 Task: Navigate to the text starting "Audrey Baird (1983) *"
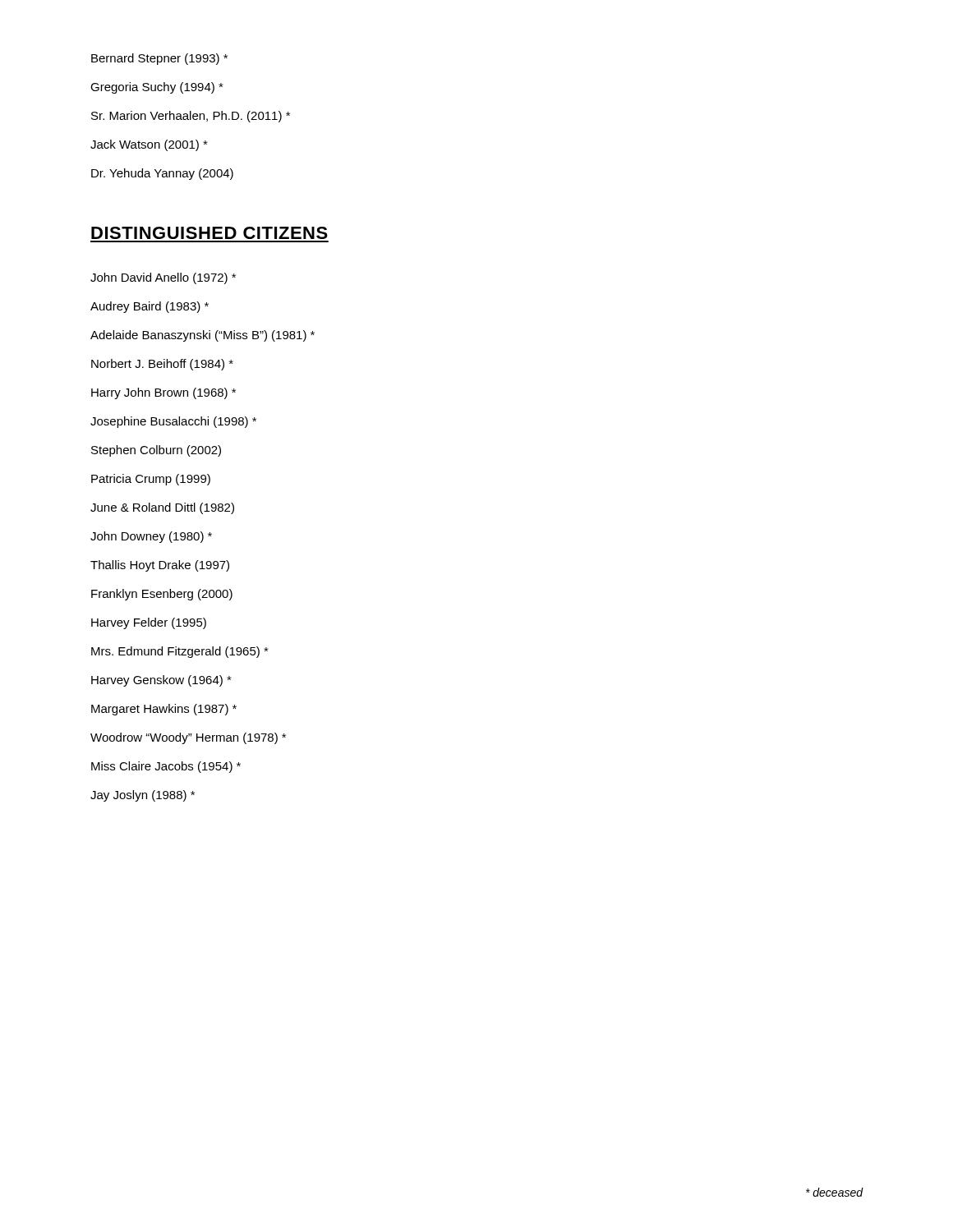coord(150,306)
